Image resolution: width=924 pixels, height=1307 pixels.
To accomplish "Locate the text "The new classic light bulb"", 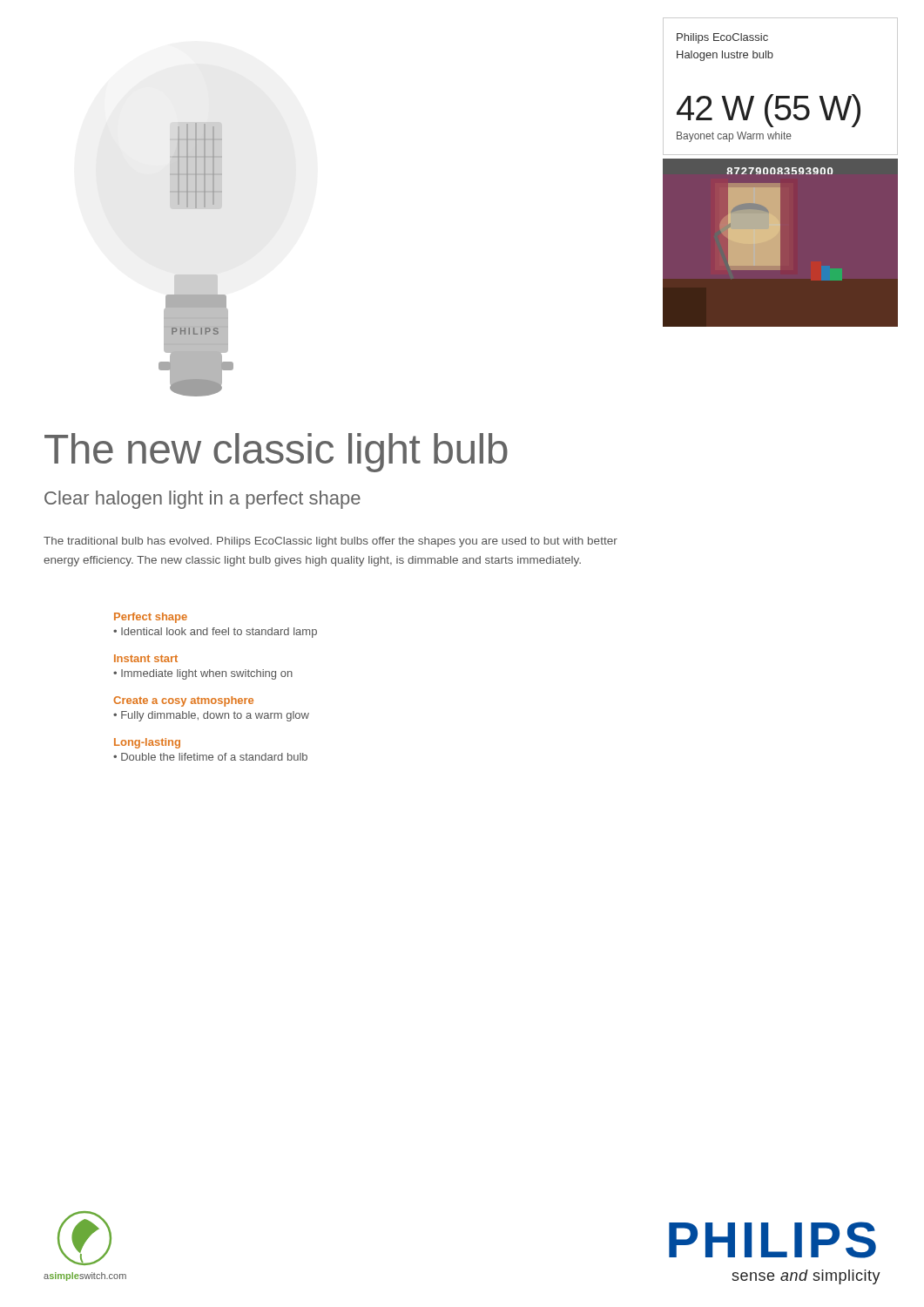I will coord(348,450).
